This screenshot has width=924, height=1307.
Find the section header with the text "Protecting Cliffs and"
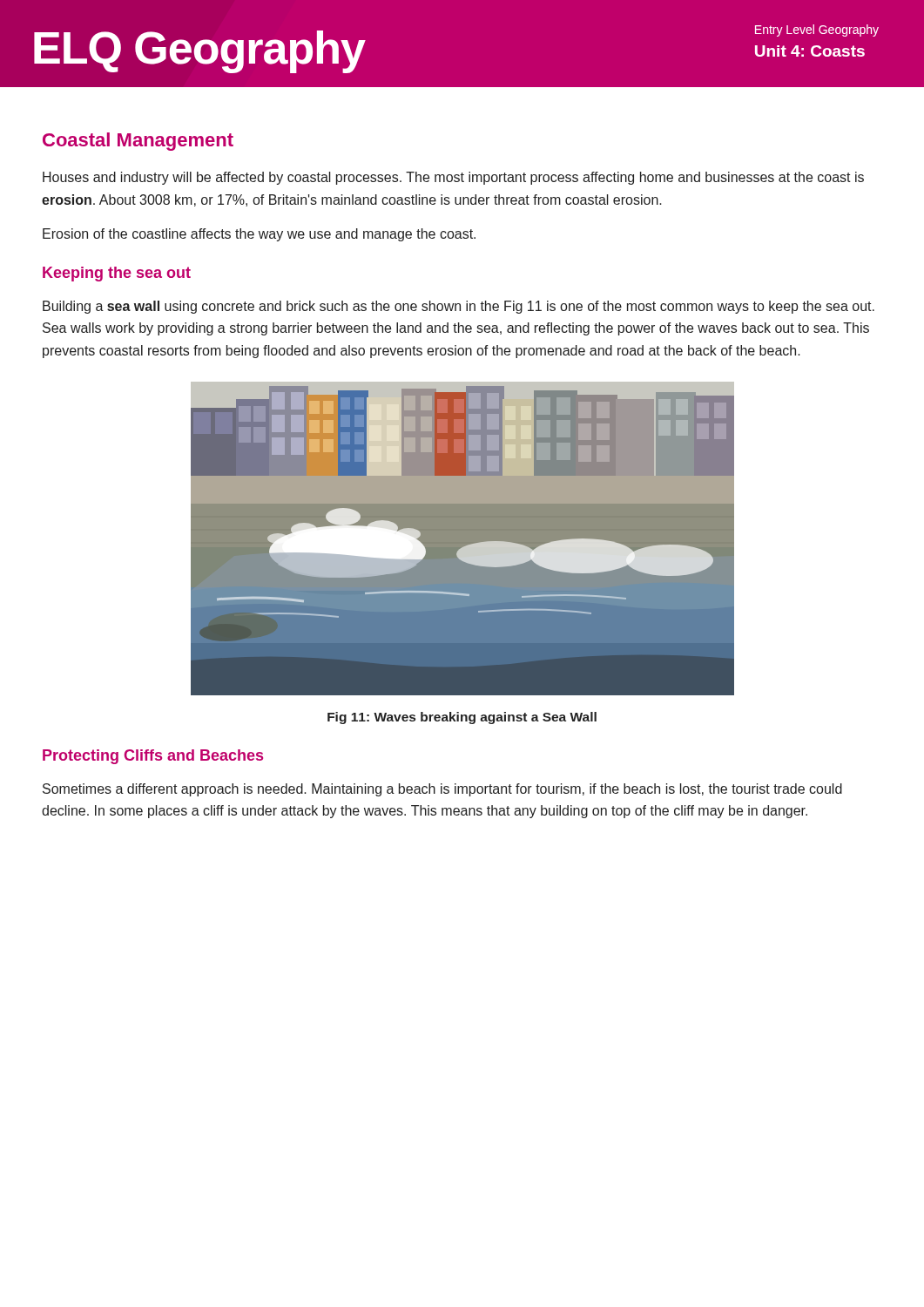coord(153,755)
